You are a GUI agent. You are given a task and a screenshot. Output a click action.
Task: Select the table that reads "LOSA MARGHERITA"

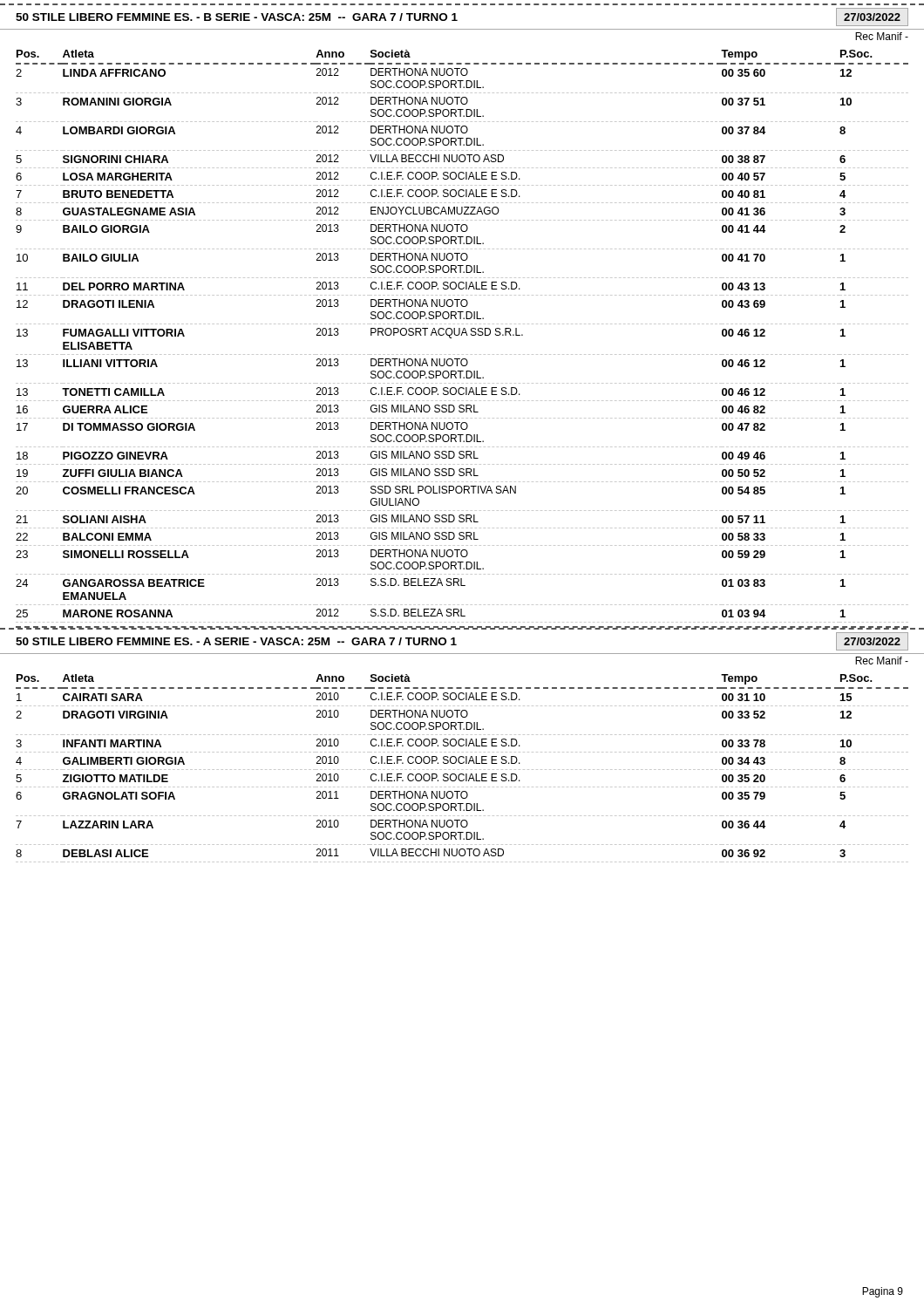pos(462,334)
